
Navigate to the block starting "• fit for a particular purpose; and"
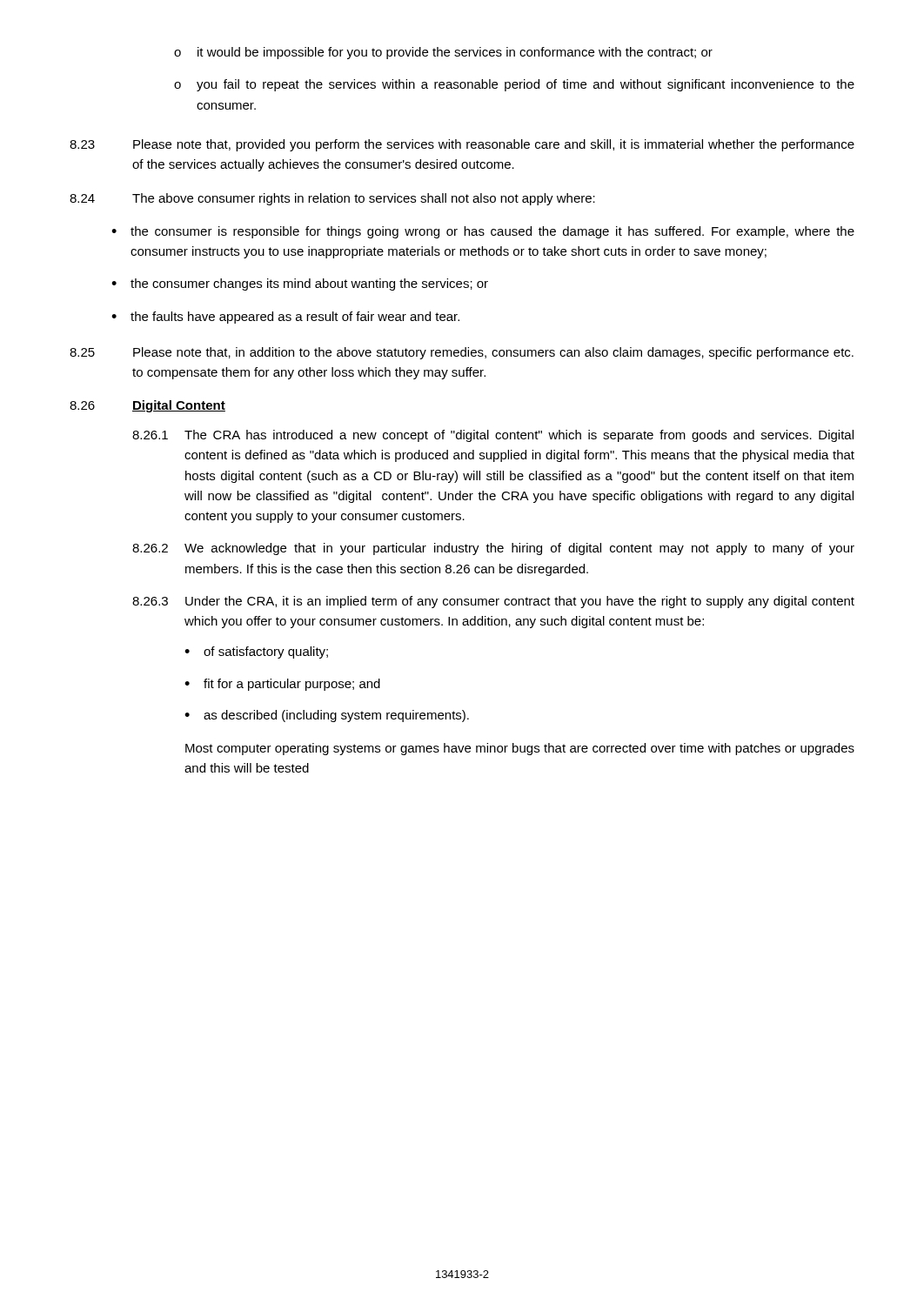pyautogui.click(x=282, y=685)
